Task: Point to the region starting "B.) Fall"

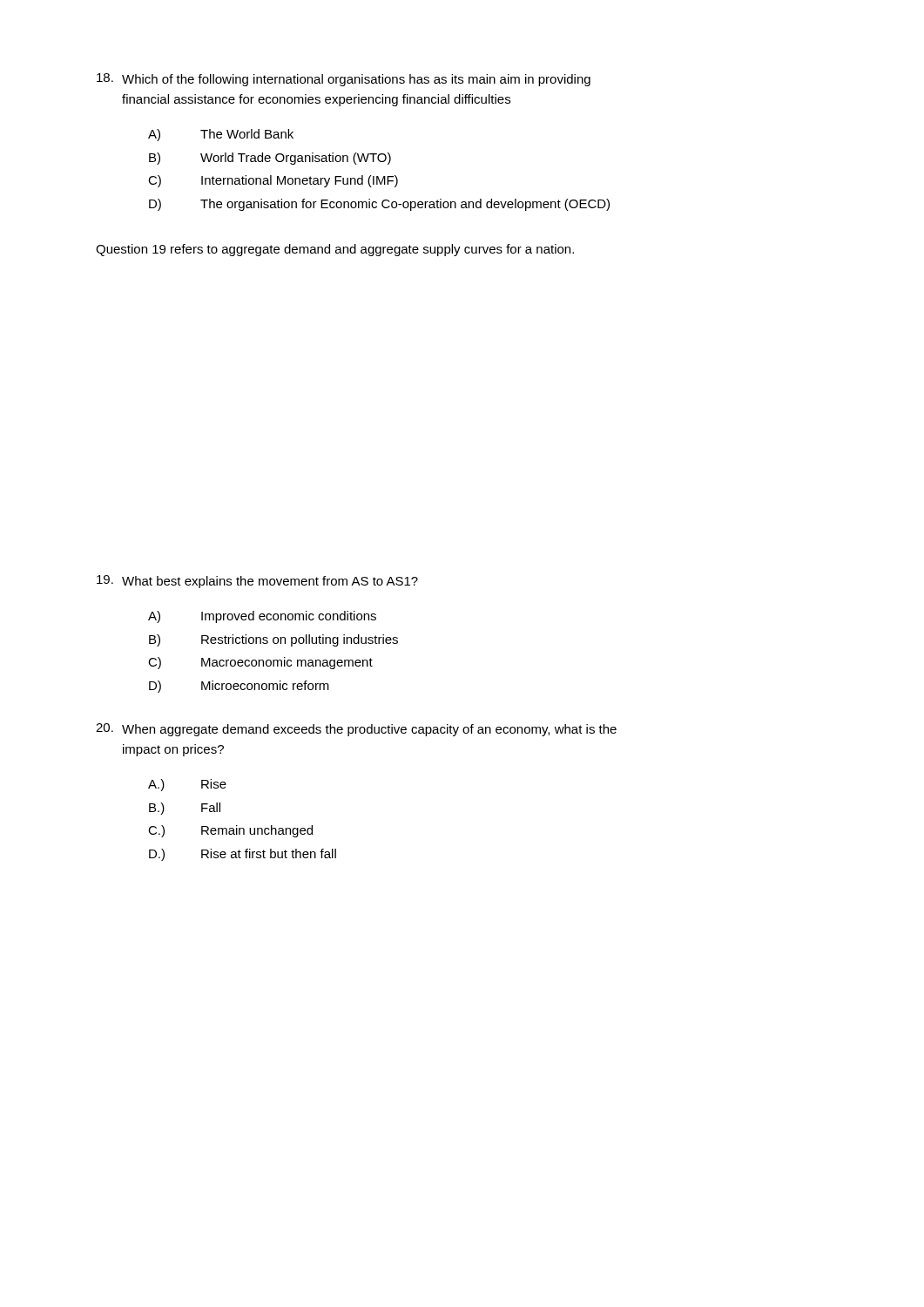Action: pyautogui.click(x=213, y=808)
